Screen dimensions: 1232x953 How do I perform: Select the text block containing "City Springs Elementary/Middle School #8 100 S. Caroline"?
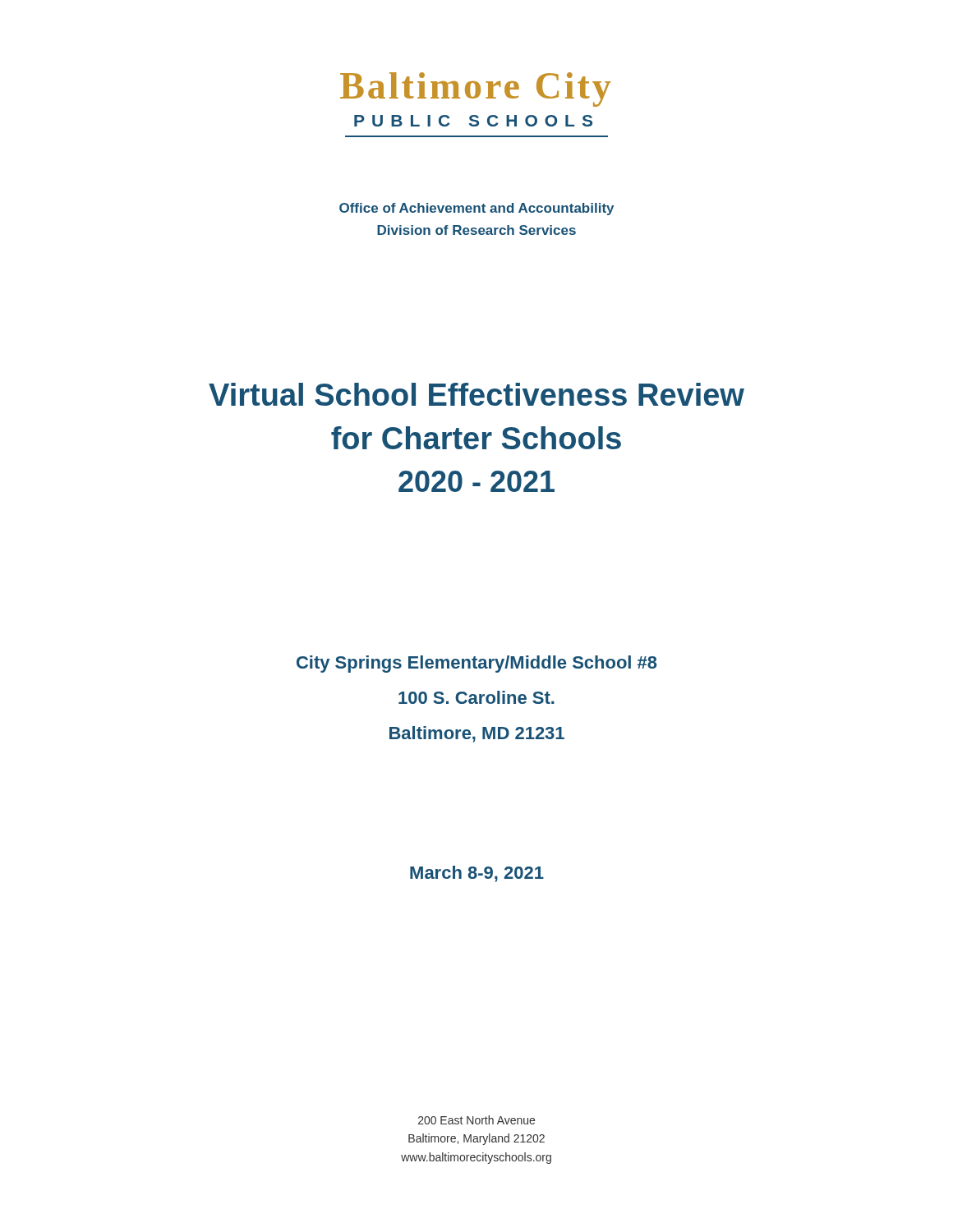[x=476, y=698]
